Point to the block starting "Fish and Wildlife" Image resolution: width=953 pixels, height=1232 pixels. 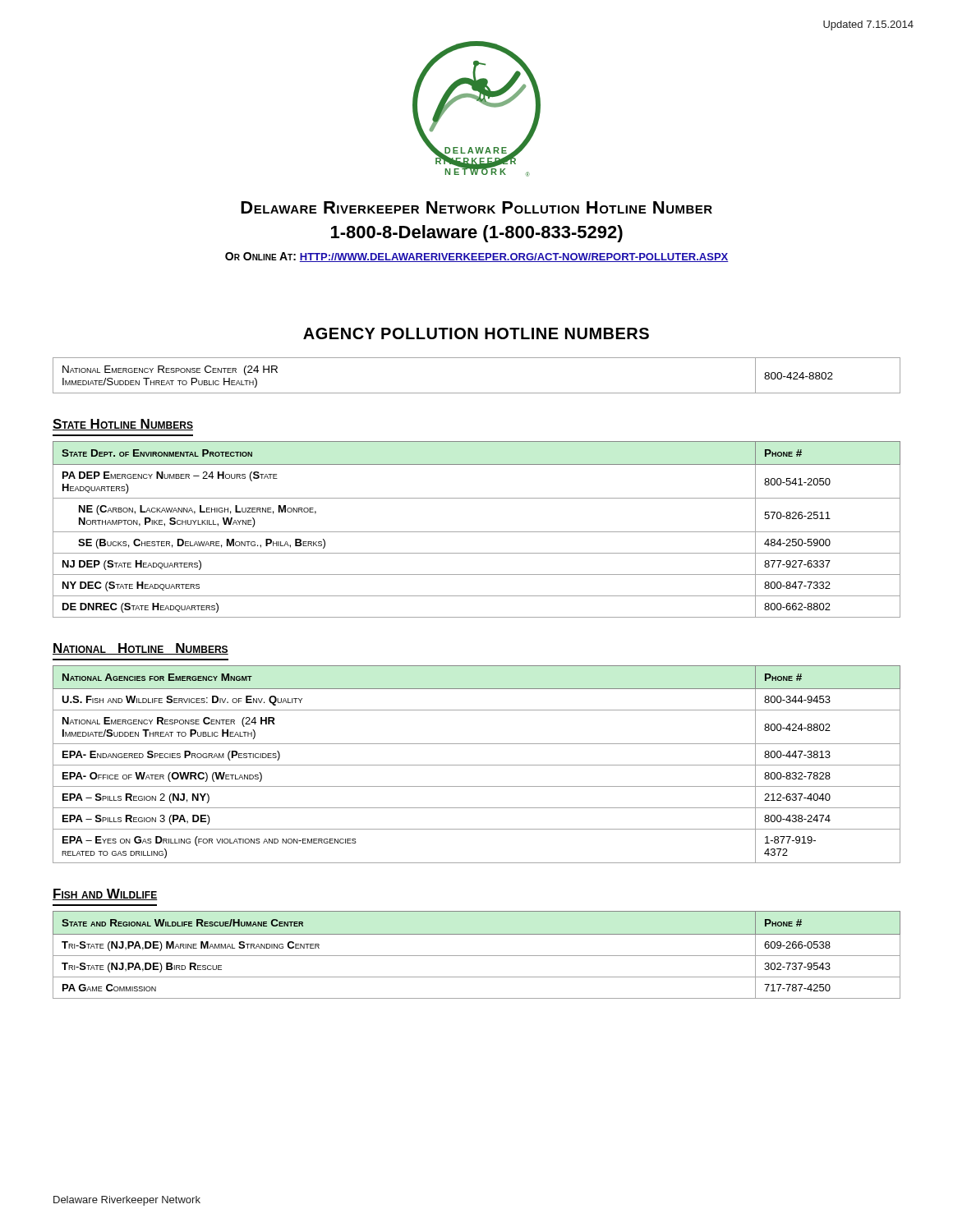click(x=105, y=896)
